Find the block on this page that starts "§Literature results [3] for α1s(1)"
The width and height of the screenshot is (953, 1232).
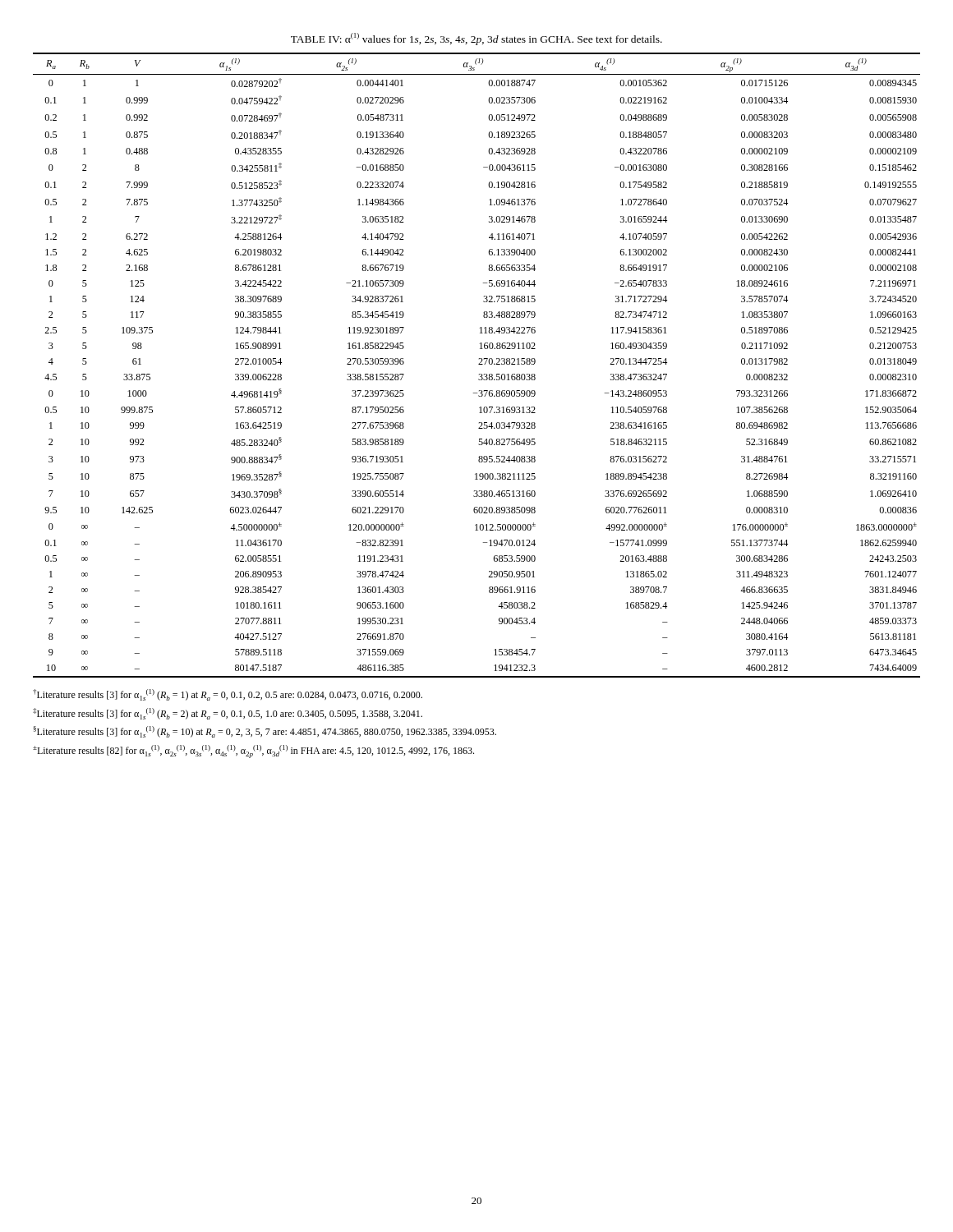point(265,732)
